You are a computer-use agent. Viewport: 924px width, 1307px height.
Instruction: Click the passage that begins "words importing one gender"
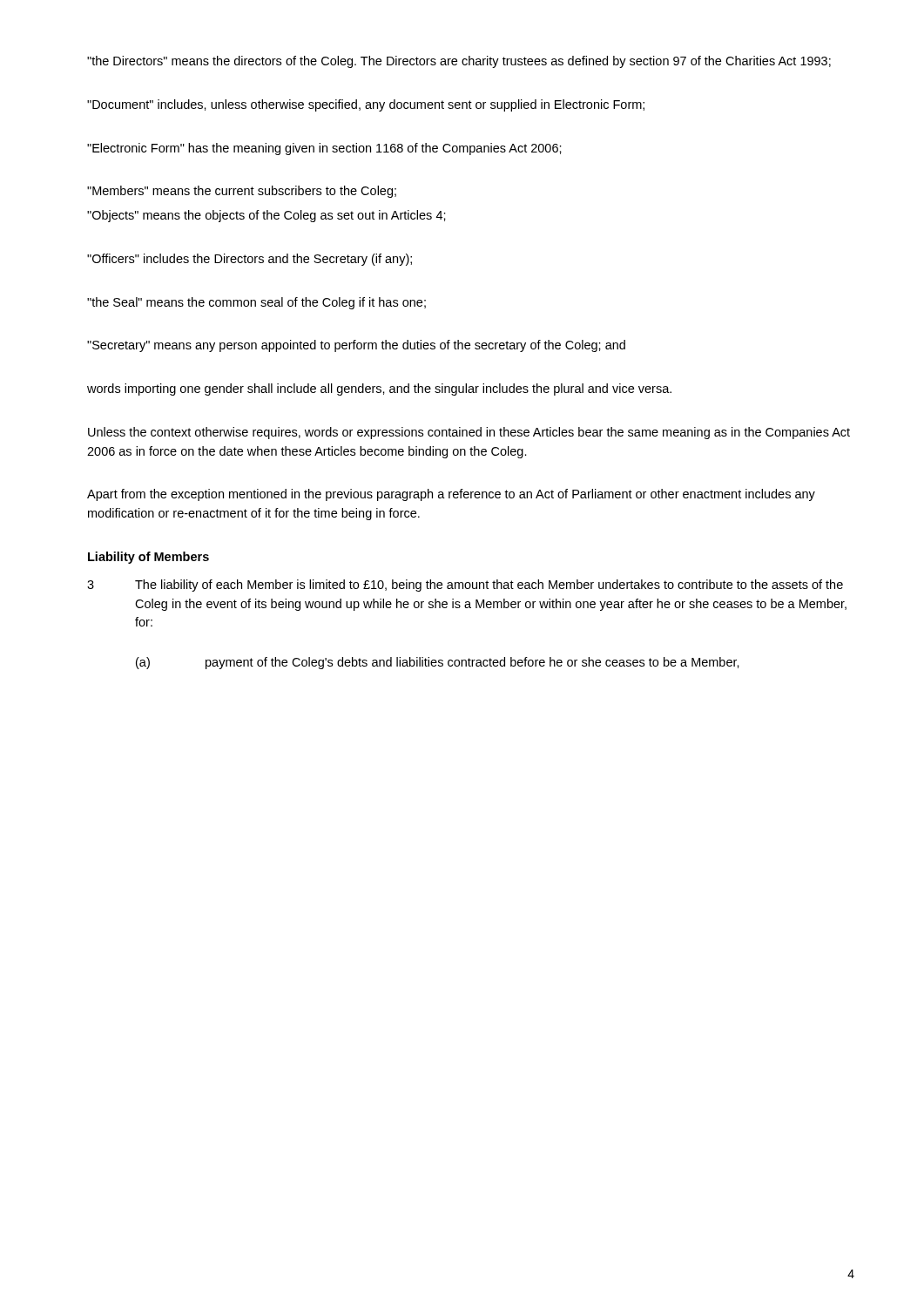point(380,389)
